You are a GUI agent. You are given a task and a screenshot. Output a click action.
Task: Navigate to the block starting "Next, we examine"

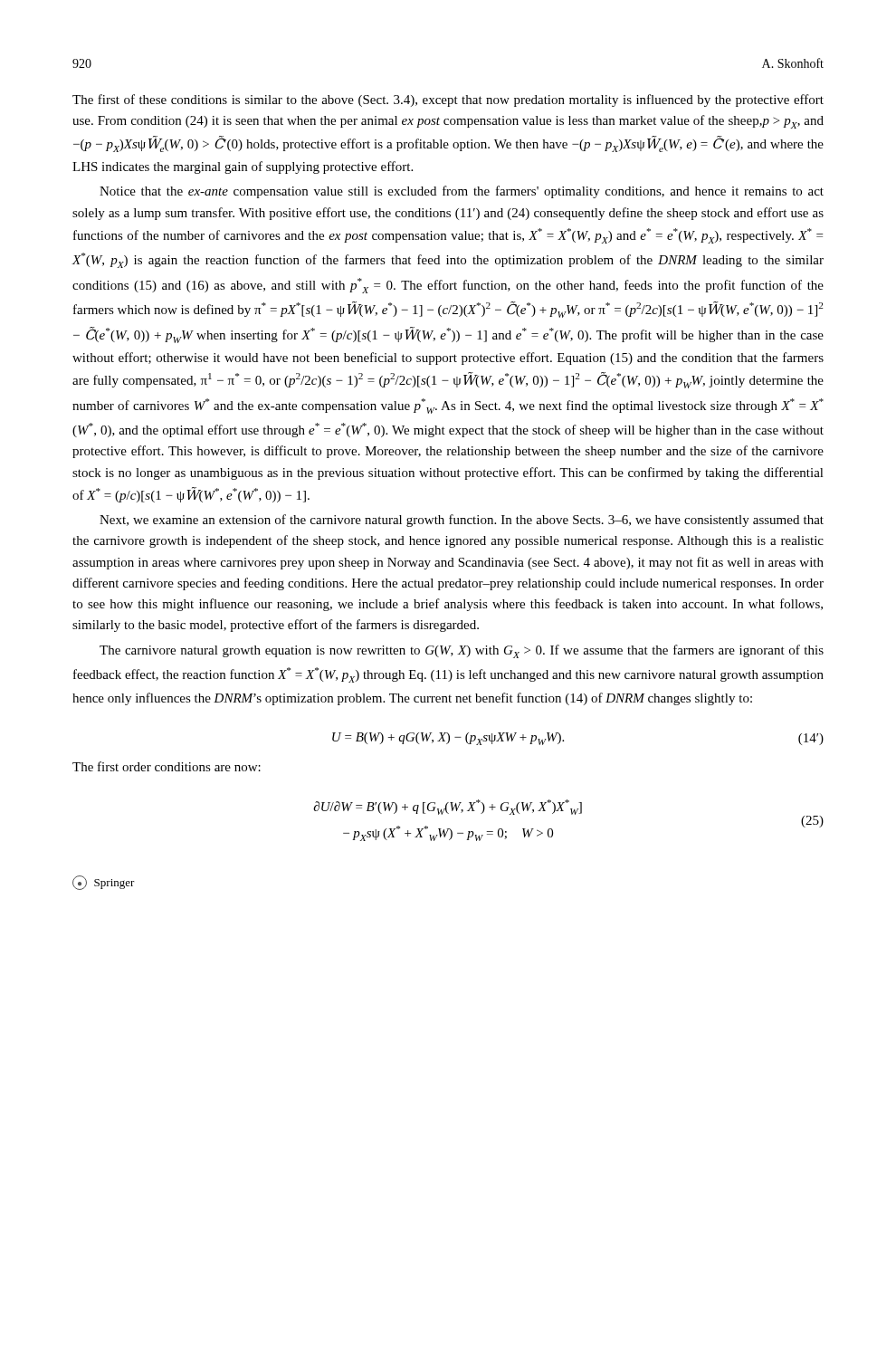tap(448, 572)
